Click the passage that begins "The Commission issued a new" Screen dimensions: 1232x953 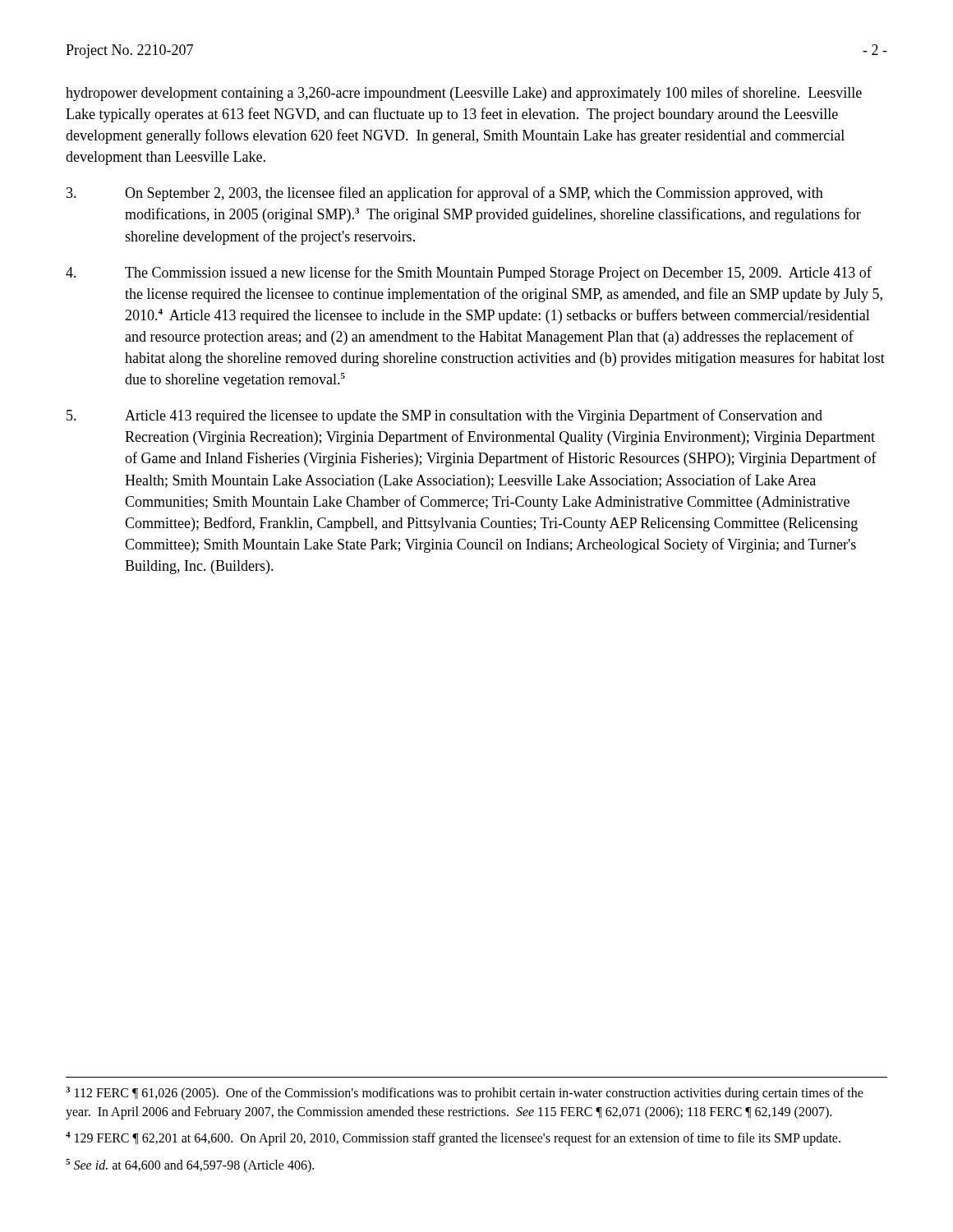(476, 326)
